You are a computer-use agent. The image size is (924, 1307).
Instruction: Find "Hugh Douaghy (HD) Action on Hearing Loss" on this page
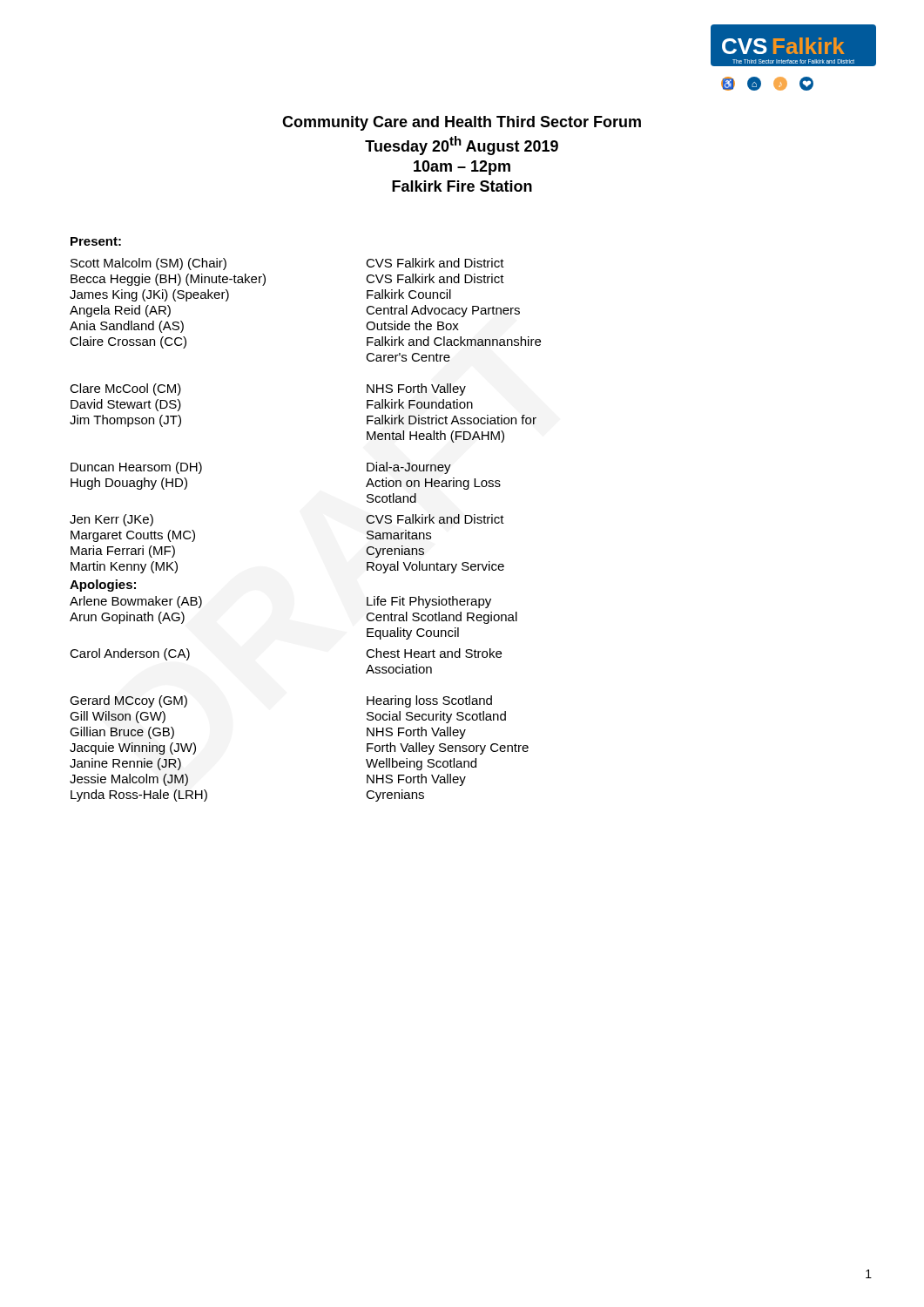coord(473,482)
